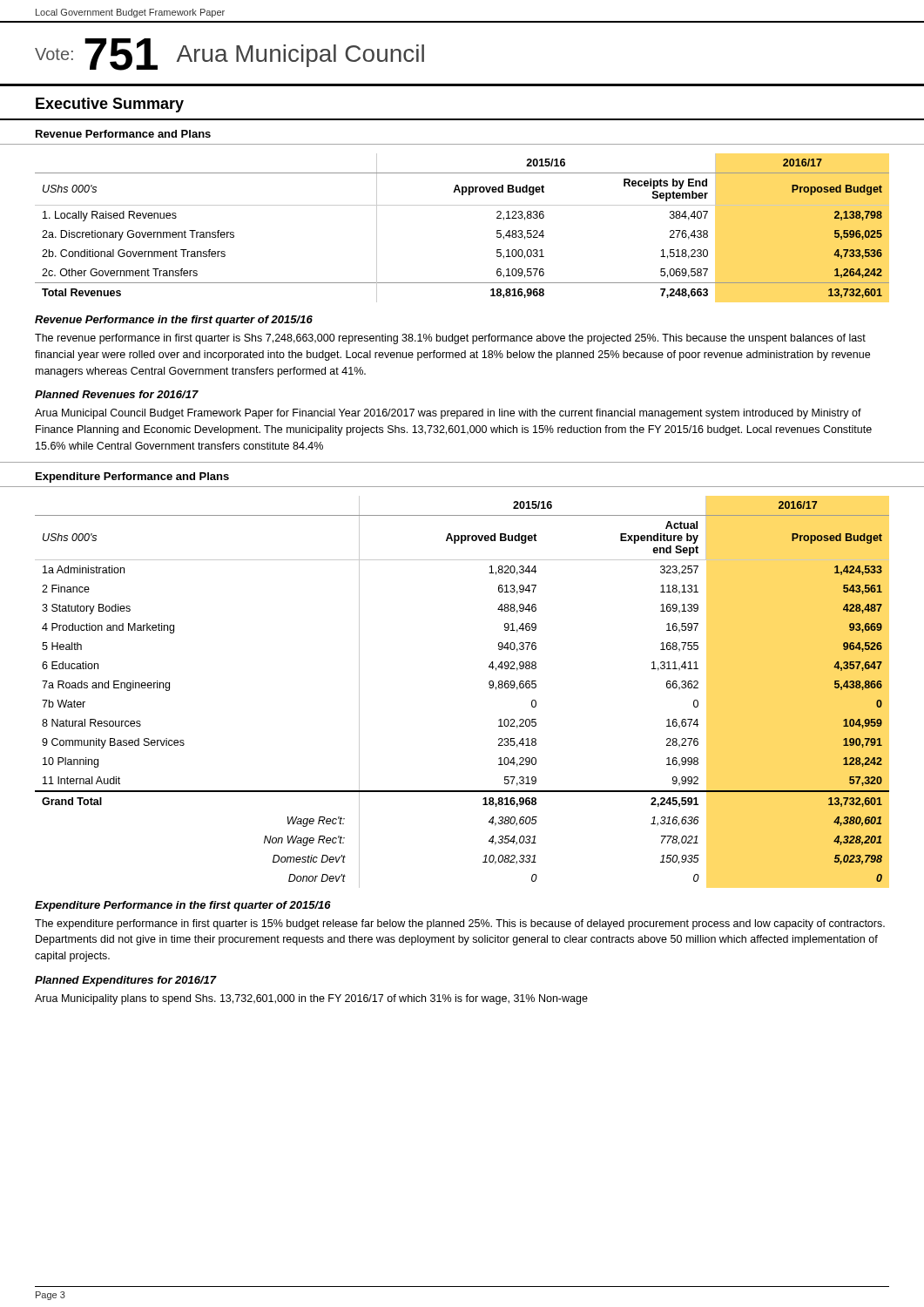
Task: Point to "Planned Revenues for 2016/17"
Action: coord(116,394)
